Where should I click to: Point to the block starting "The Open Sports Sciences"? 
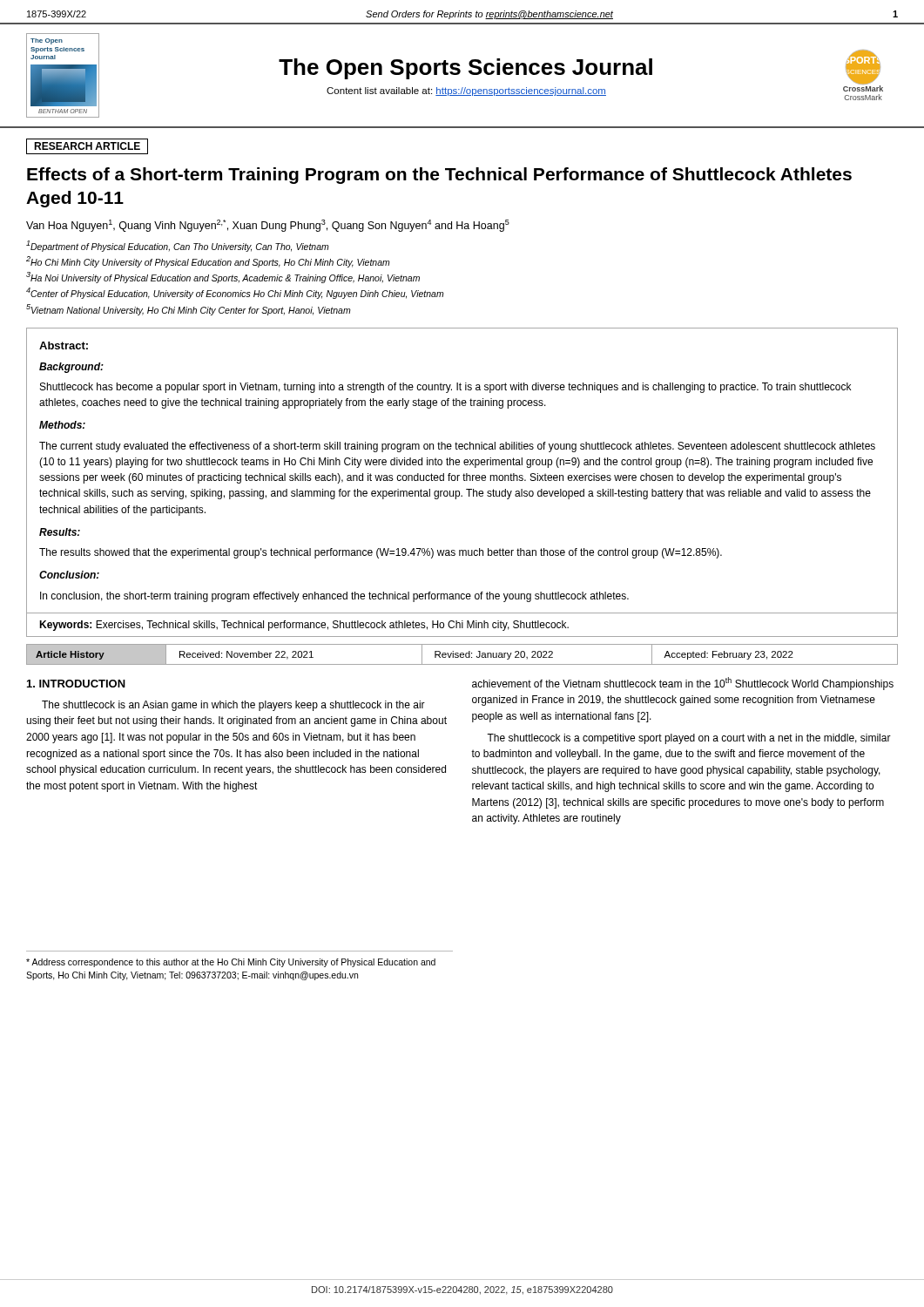coord(466,67)
